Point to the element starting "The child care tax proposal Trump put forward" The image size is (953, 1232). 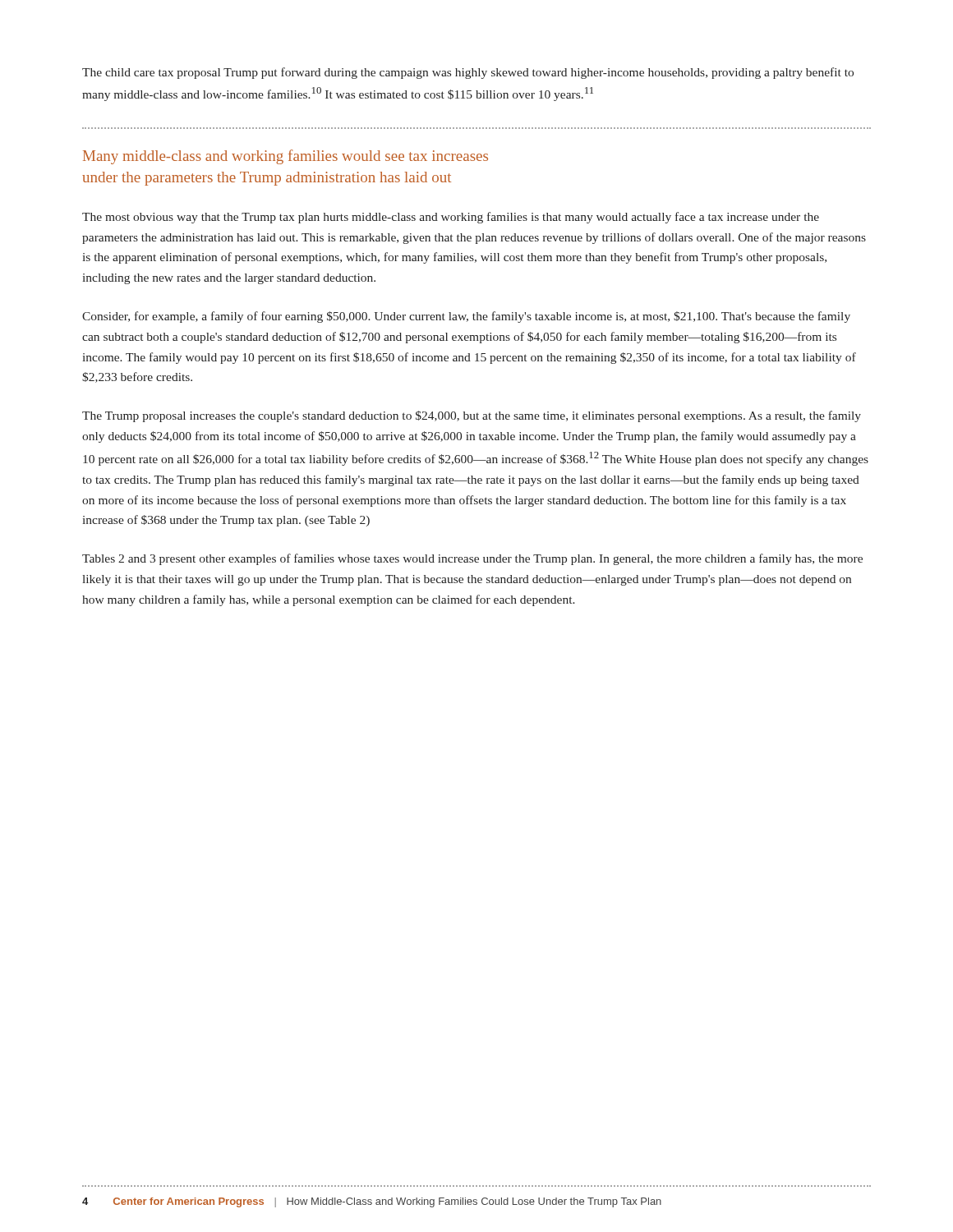click(x=476, y=83)
